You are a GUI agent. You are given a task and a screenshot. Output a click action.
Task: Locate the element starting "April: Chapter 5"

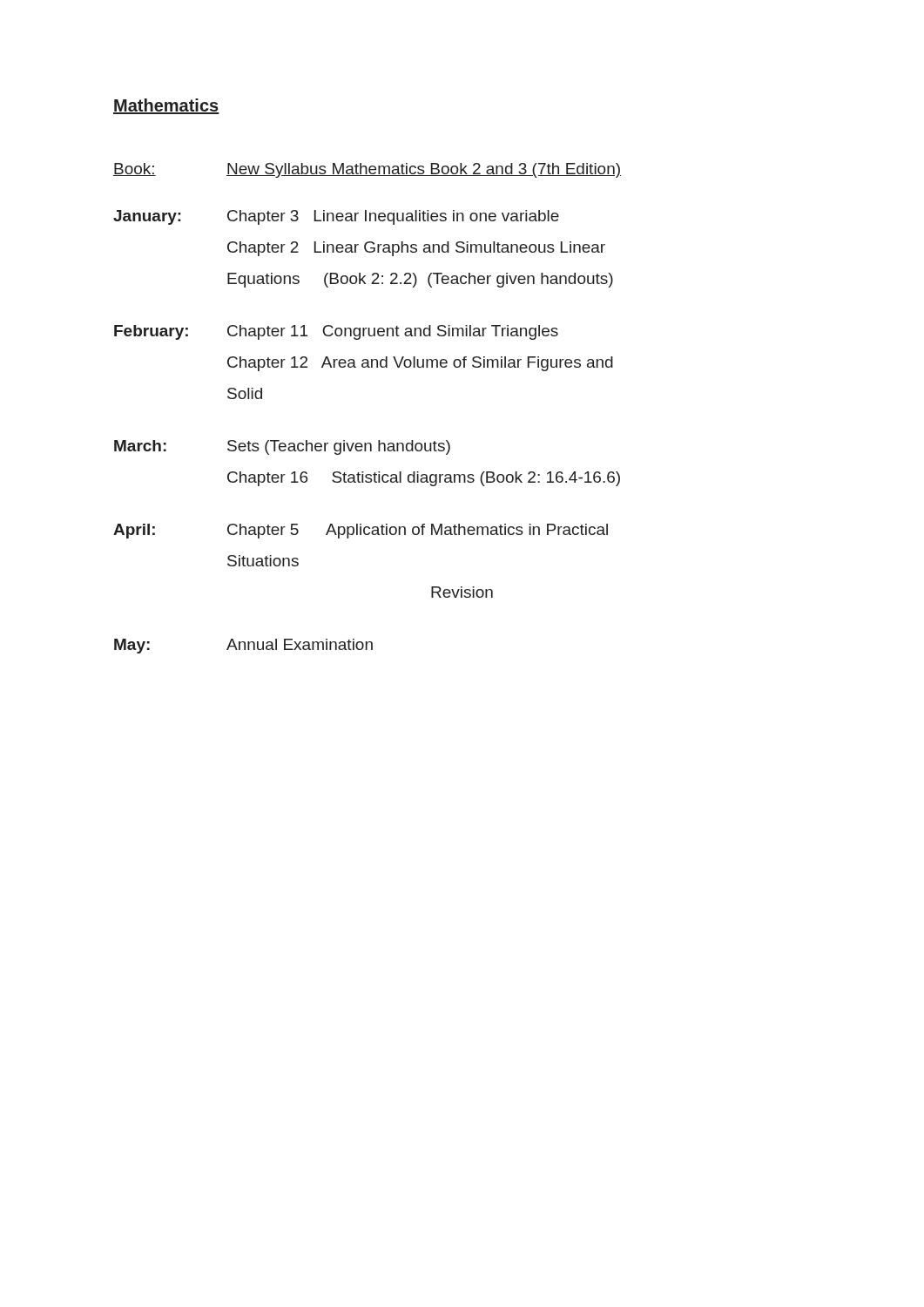(x=361, y=531)
